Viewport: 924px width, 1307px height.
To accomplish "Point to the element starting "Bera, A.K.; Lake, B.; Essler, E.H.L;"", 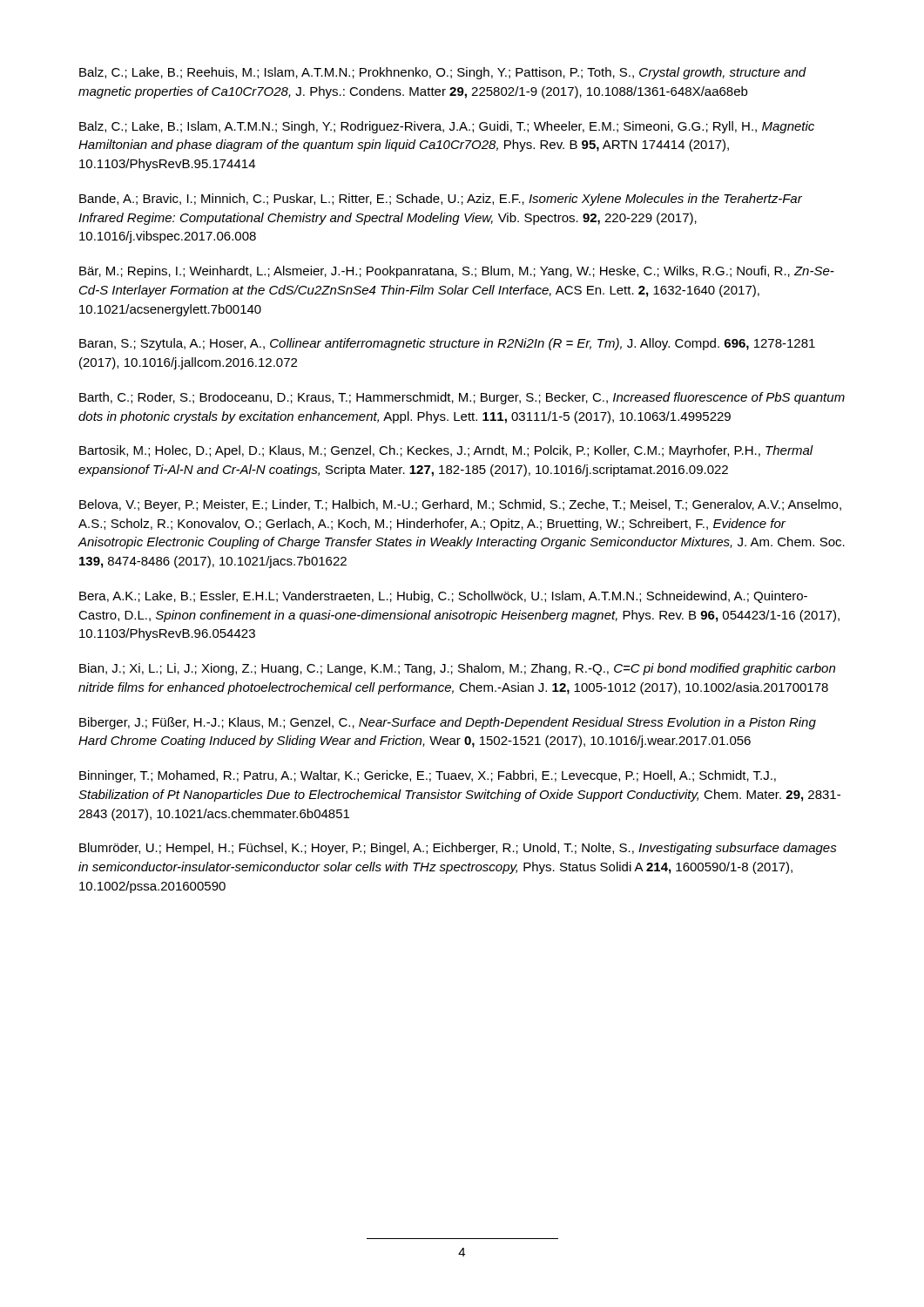I will point(460,614).
